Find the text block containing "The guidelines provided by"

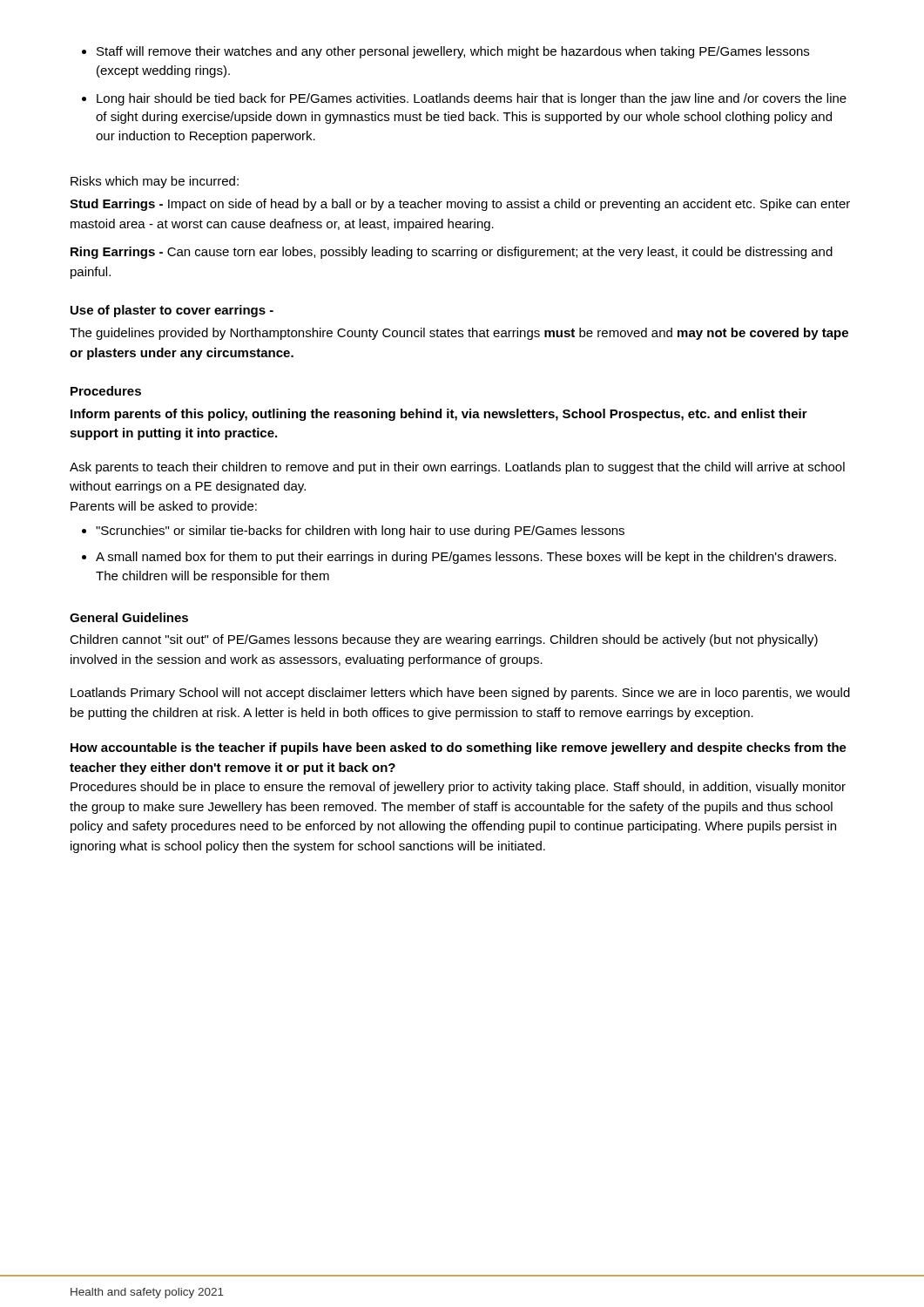[459, 342]
